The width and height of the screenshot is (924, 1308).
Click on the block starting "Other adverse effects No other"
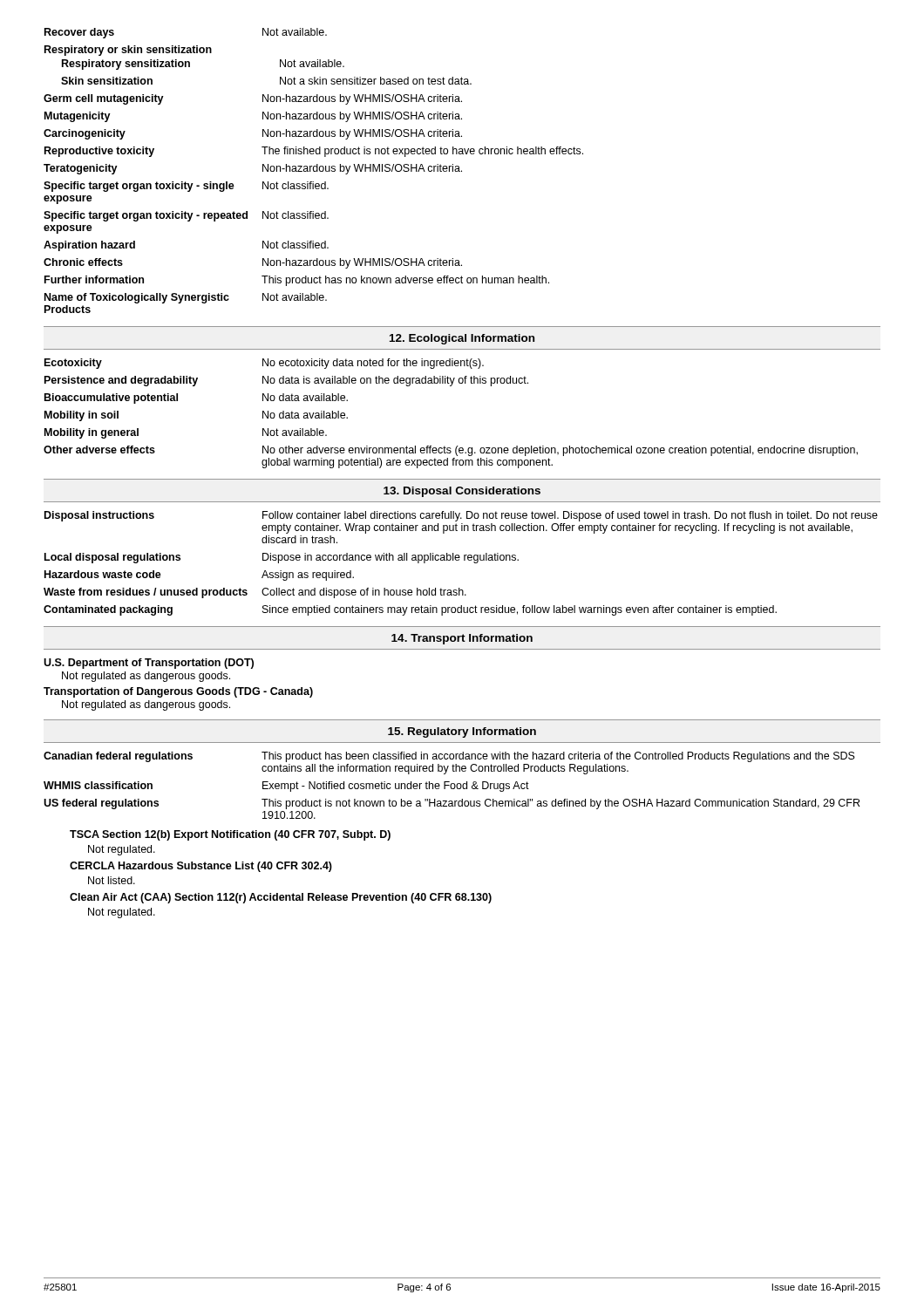[462, 457]
